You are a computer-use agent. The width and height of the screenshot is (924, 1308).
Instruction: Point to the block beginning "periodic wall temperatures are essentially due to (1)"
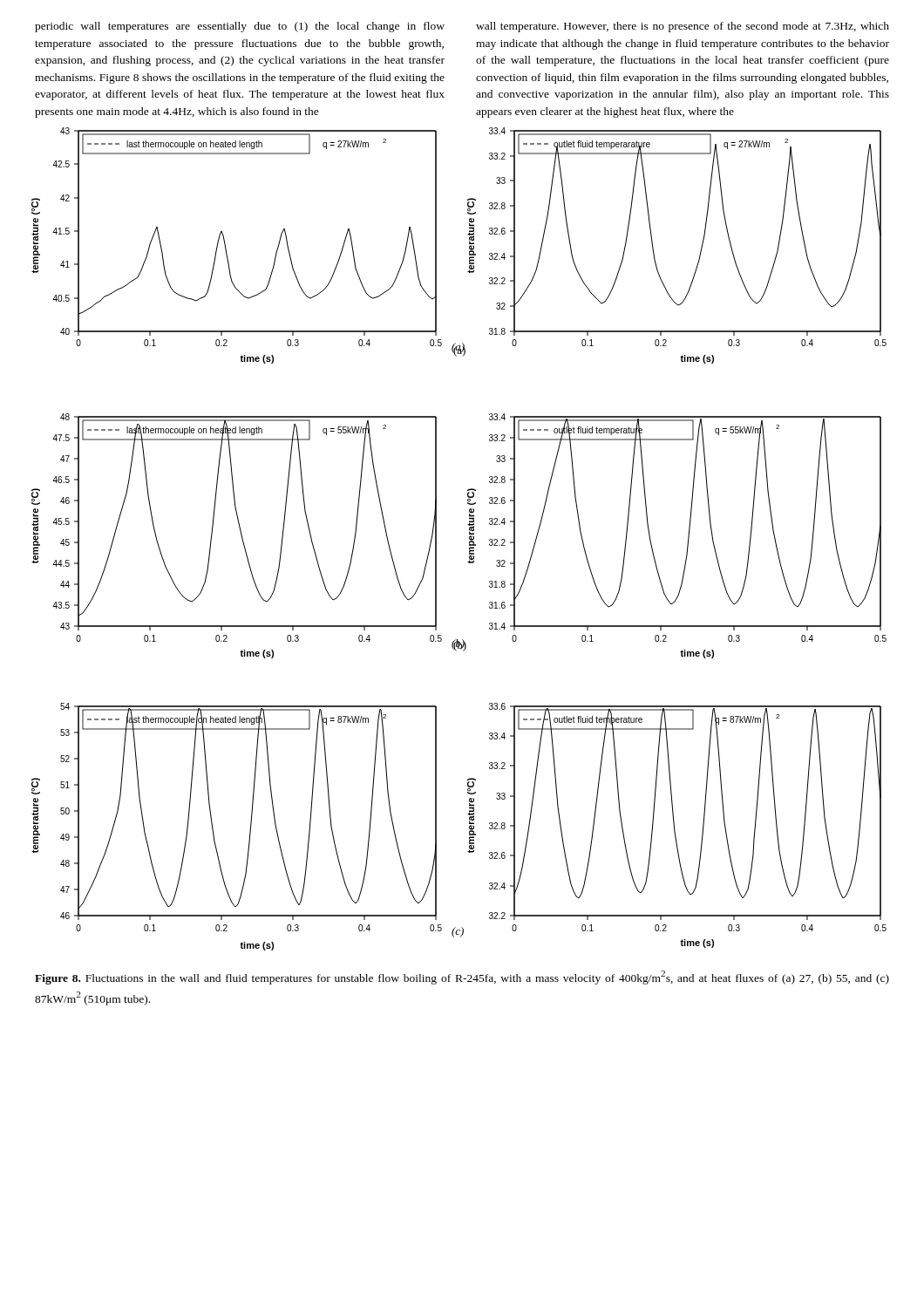point(240,68)
